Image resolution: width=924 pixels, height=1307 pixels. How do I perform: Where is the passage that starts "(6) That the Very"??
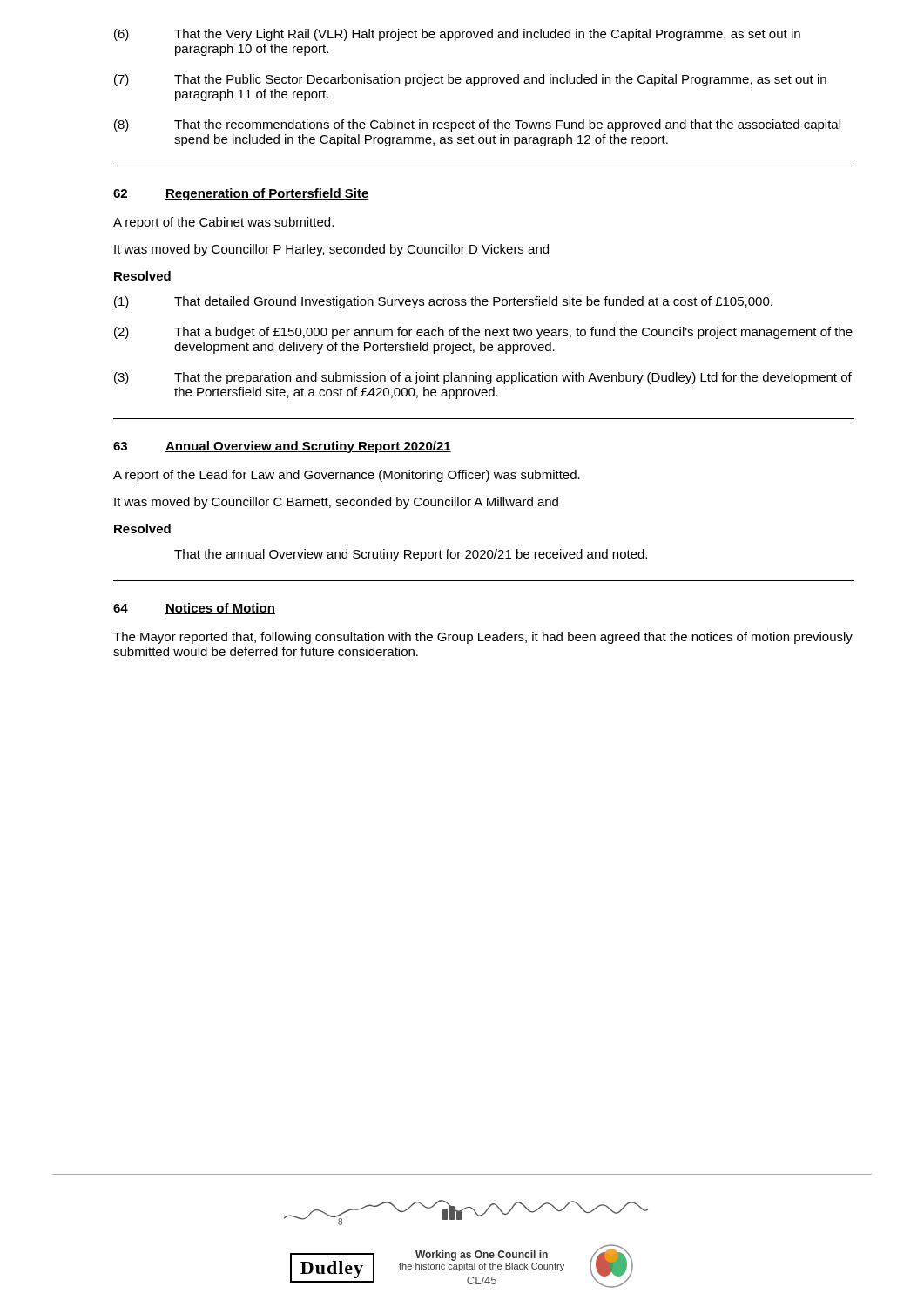(484, 41)
